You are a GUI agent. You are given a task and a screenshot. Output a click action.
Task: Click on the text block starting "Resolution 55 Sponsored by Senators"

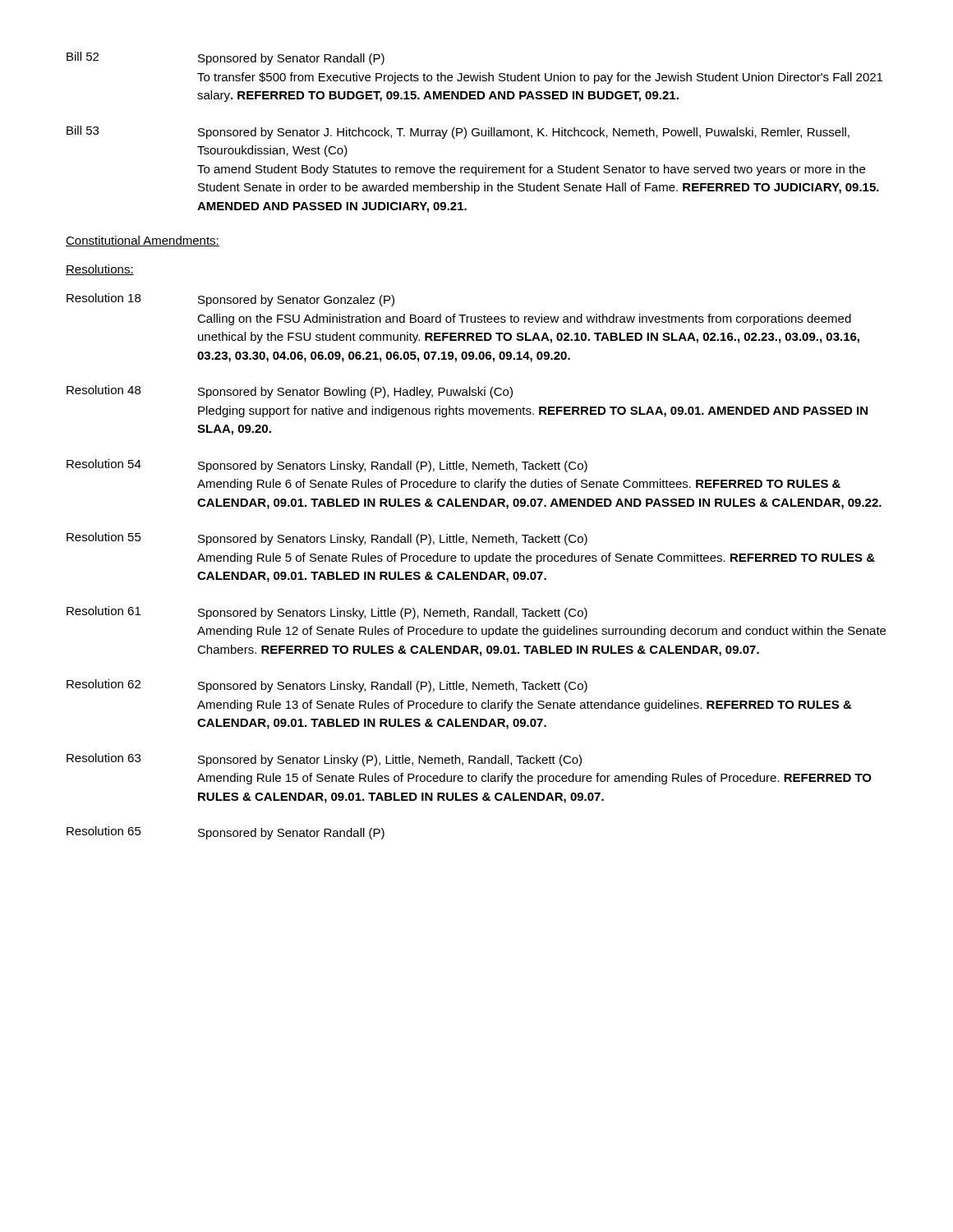[476, 557]
